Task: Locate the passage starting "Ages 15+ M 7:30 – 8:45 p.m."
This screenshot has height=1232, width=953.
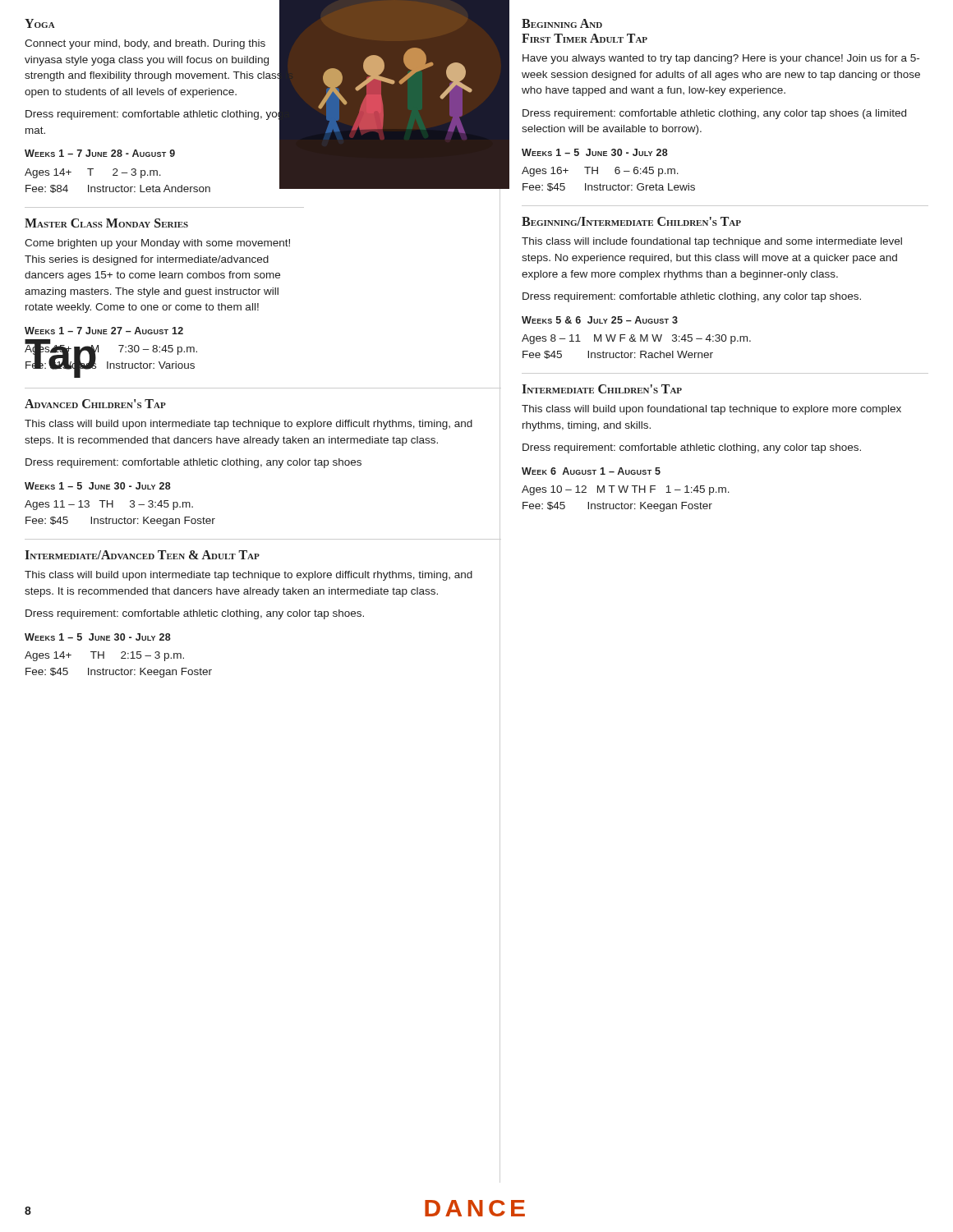Action: pyautogui.click(x=164, y=357)
